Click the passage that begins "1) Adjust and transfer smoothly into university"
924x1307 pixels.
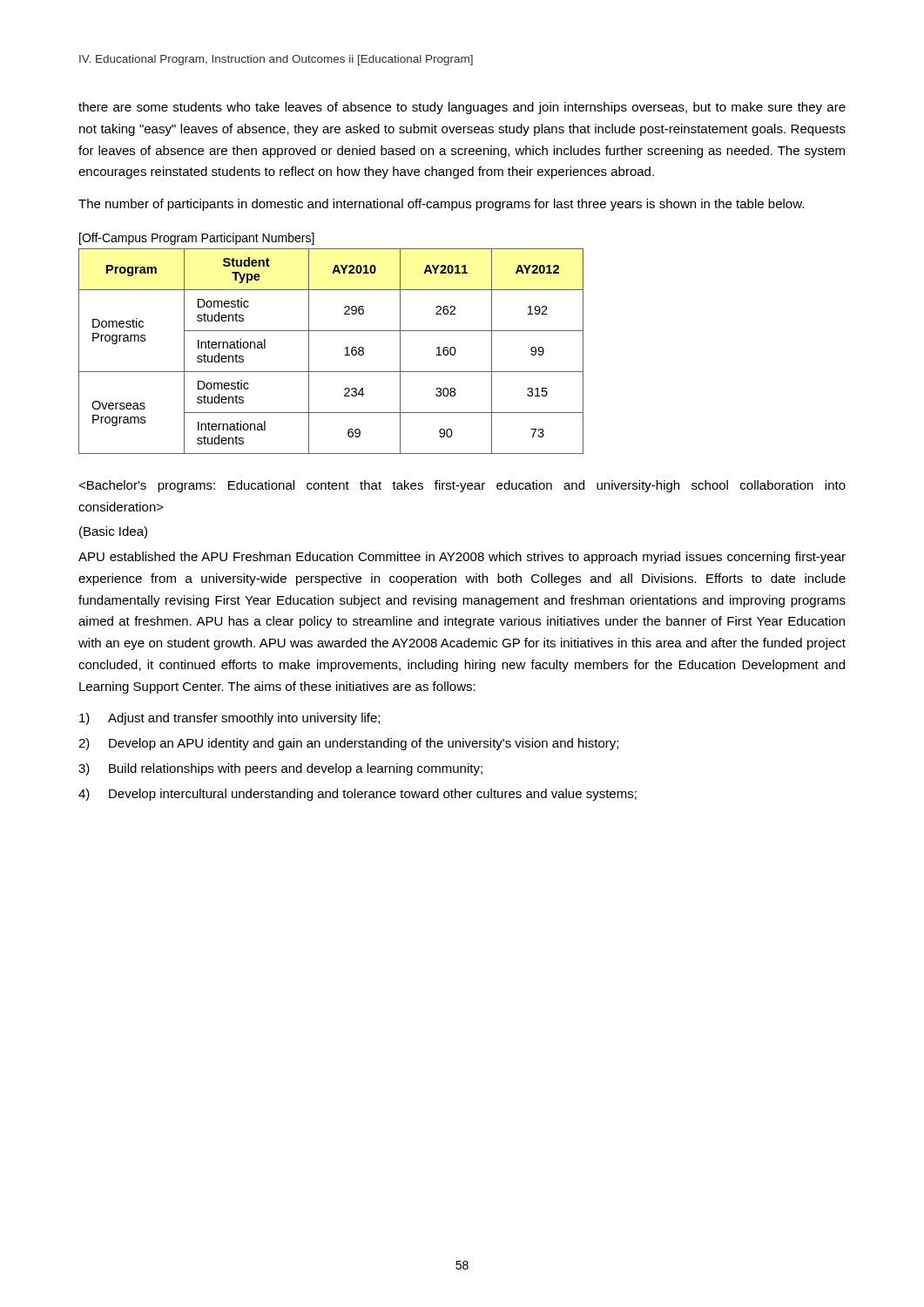tap(229, 719)
